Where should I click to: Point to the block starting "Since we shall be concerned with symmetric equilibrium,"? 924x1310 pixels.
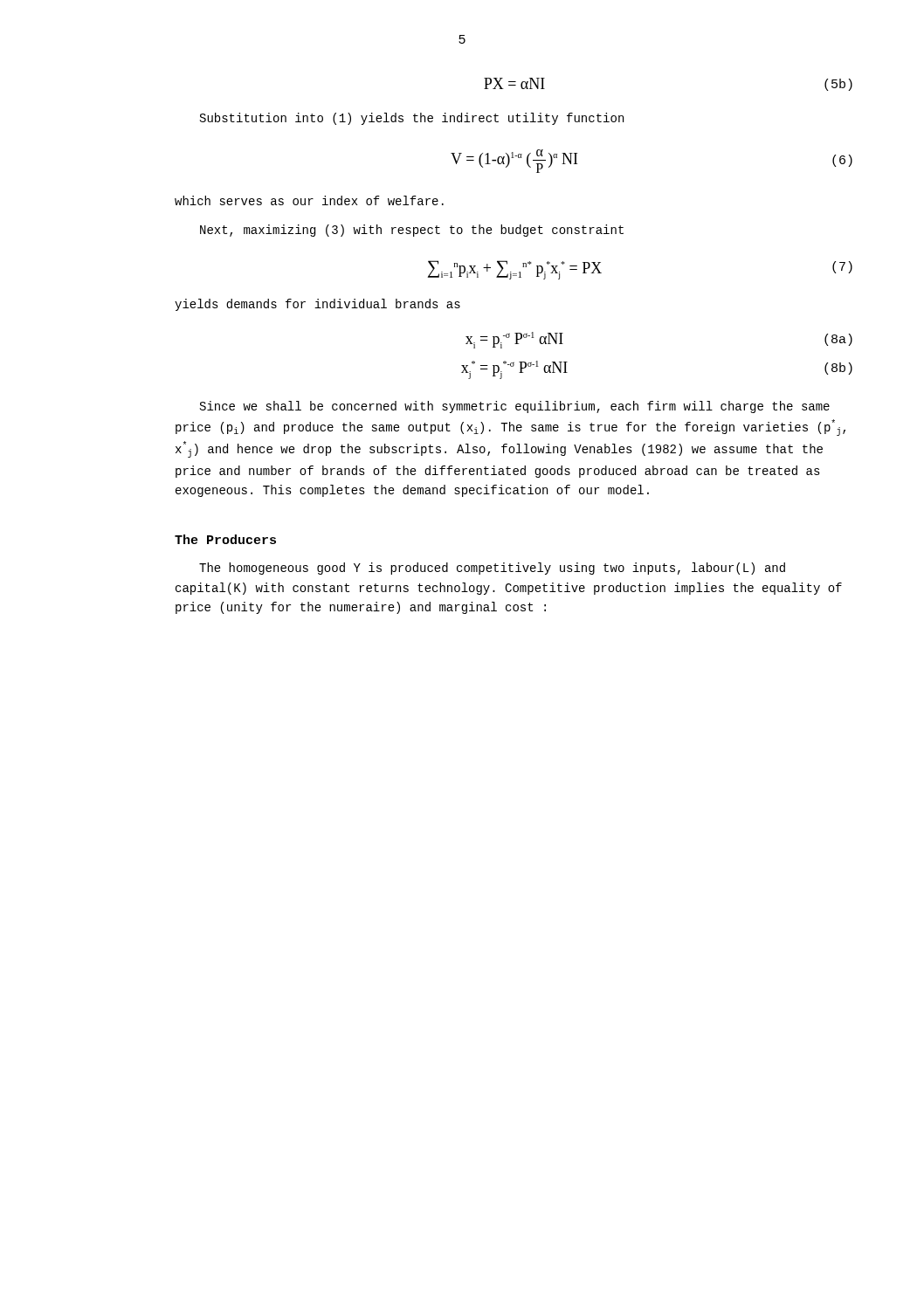pos(512,449)
